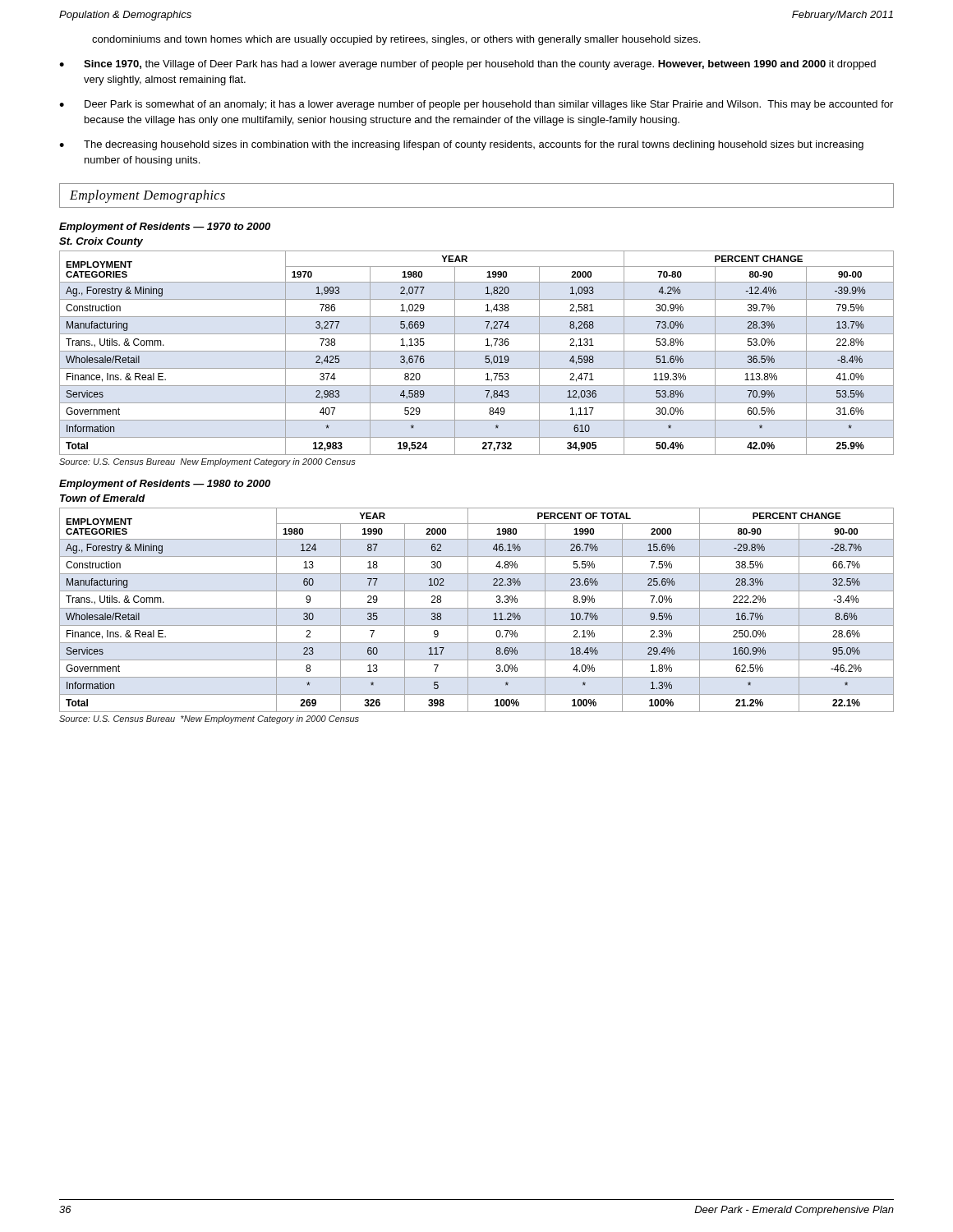Screen dimensions: 1232x953
Task: Navigate to the block starting "Employment of Residents — 1980 to 2000"
Action: [x=165, y=491]
